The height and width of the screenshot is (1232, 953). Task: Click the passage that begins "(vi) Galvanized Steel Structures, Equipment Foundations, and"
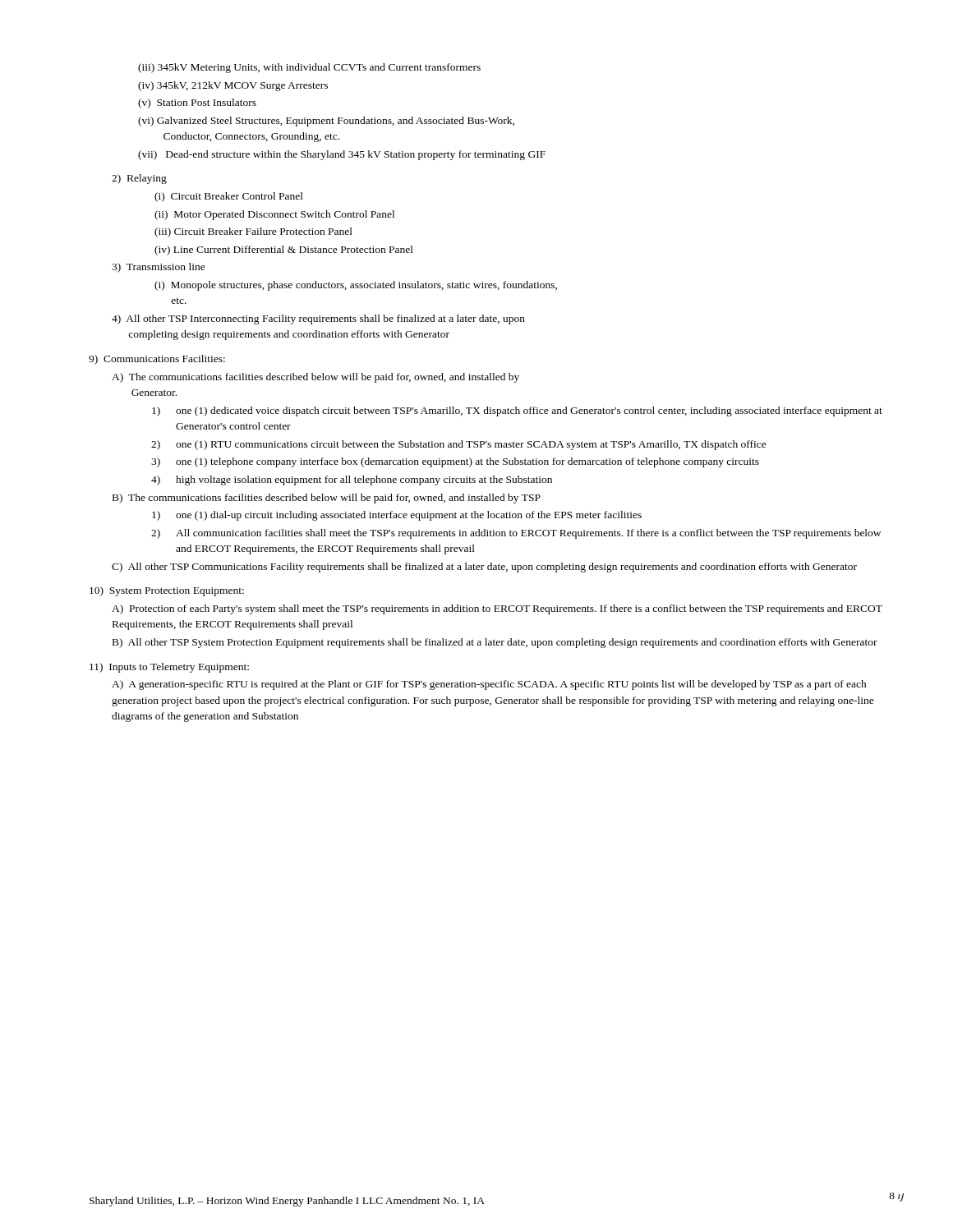click(327, 128)
